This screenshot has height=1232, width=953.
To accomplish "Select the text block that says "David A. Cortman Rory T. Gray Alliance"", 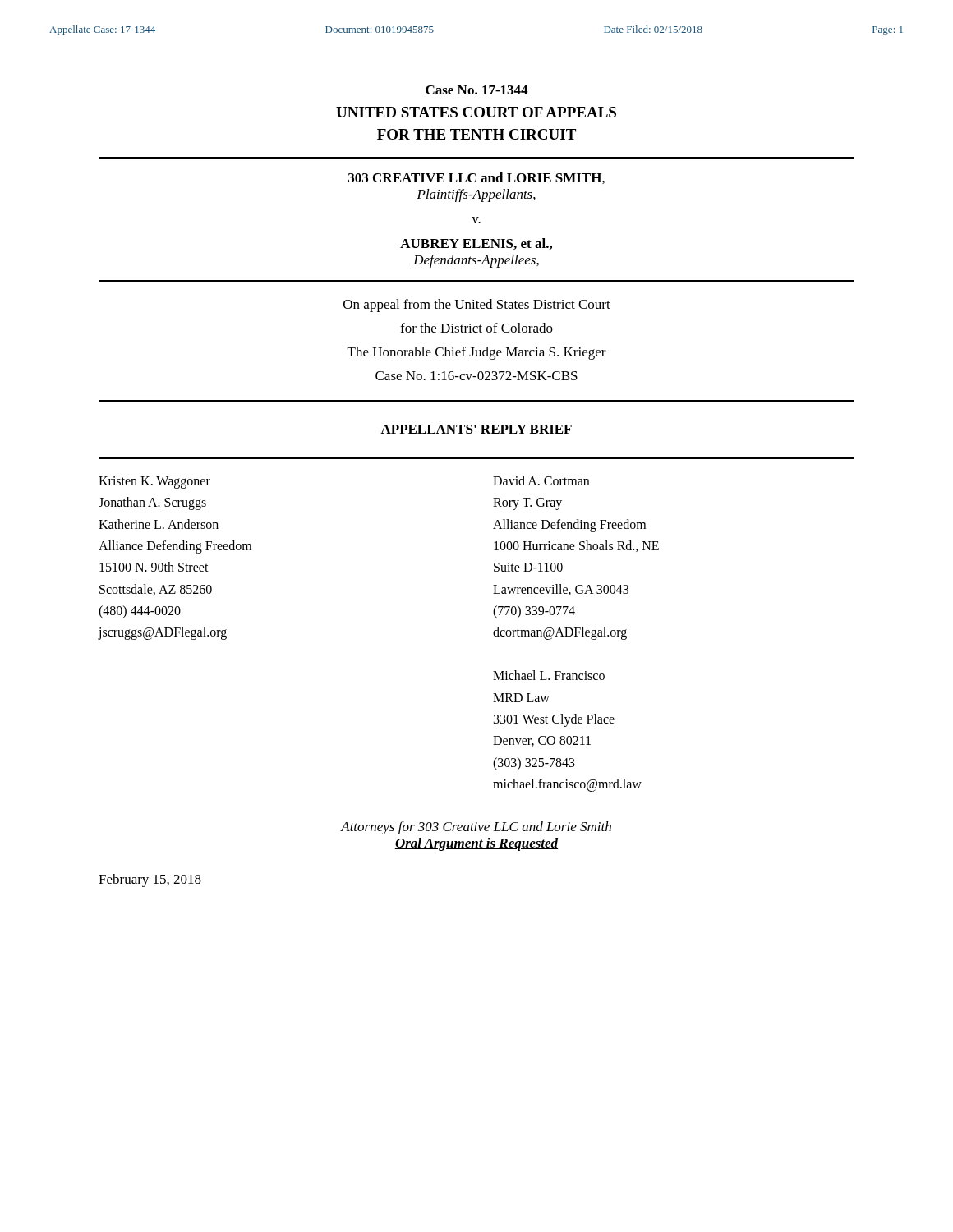I will click(576, 632).
